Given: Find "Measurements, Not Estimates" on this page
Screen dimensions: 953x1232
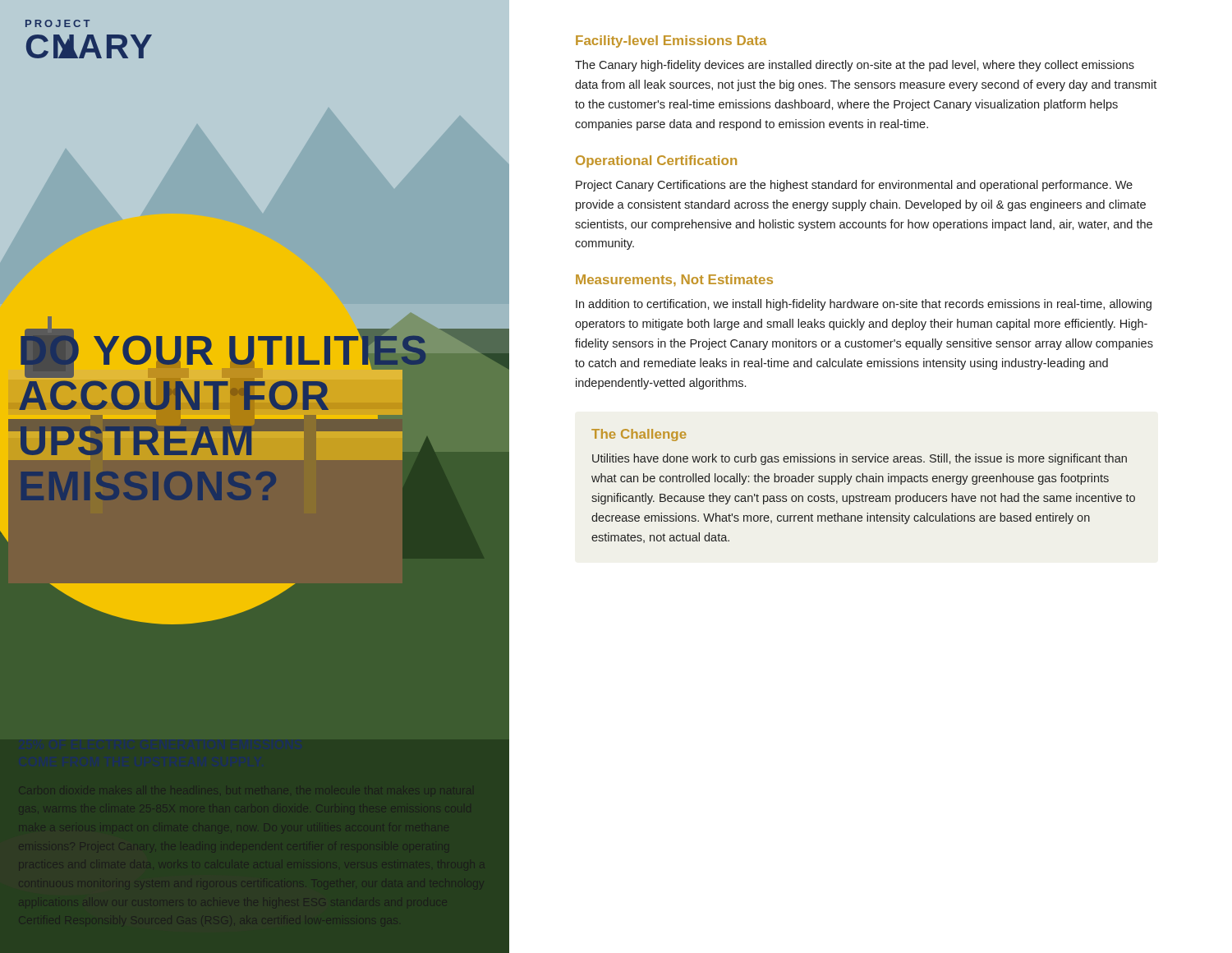Looking at the screenshot, I should click(x=674, y=280).
